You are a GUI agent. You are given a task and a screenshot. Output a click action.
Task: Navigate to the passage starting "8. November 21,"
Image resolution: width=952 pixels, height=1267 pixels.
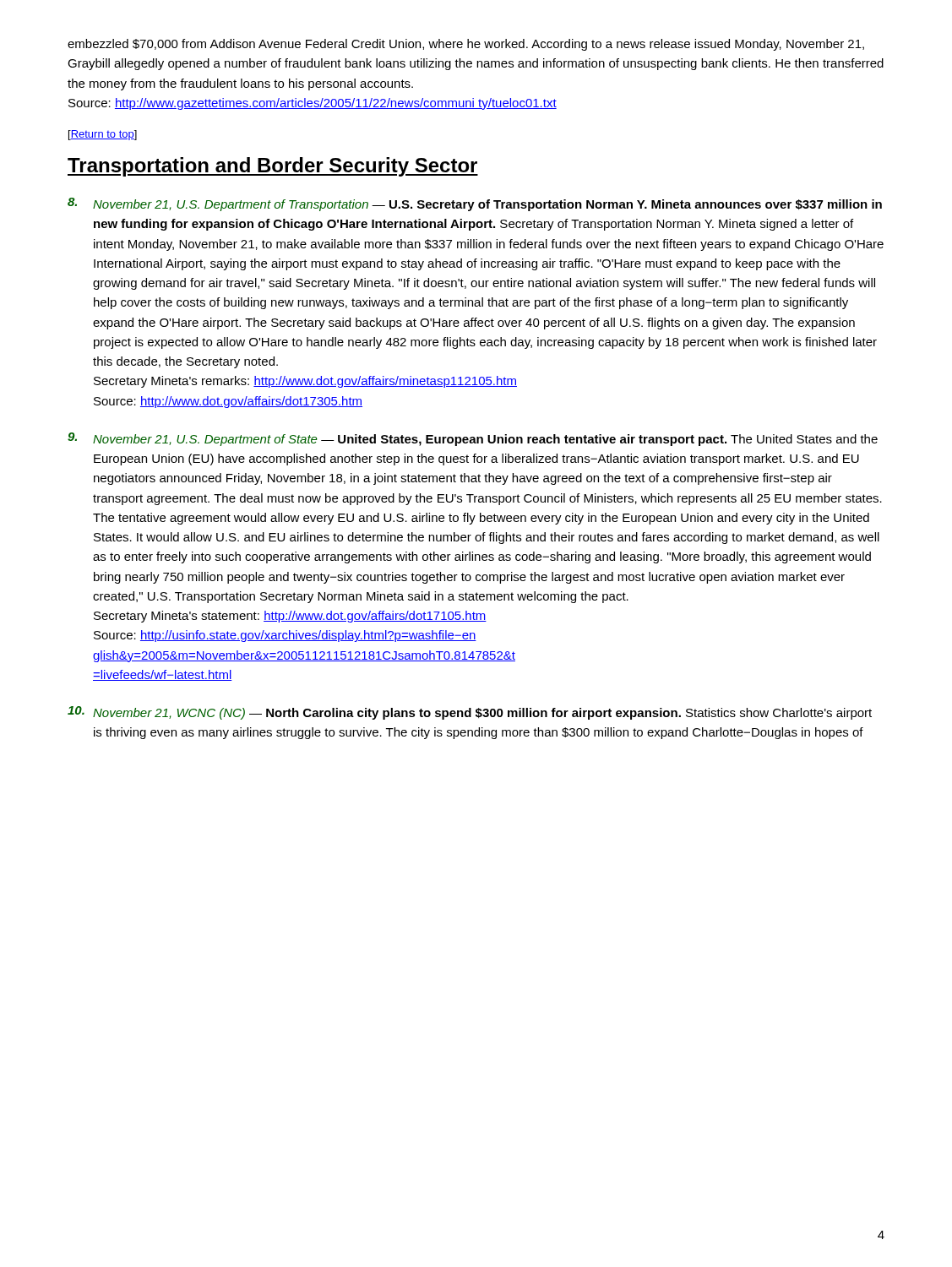coord(476,302)
